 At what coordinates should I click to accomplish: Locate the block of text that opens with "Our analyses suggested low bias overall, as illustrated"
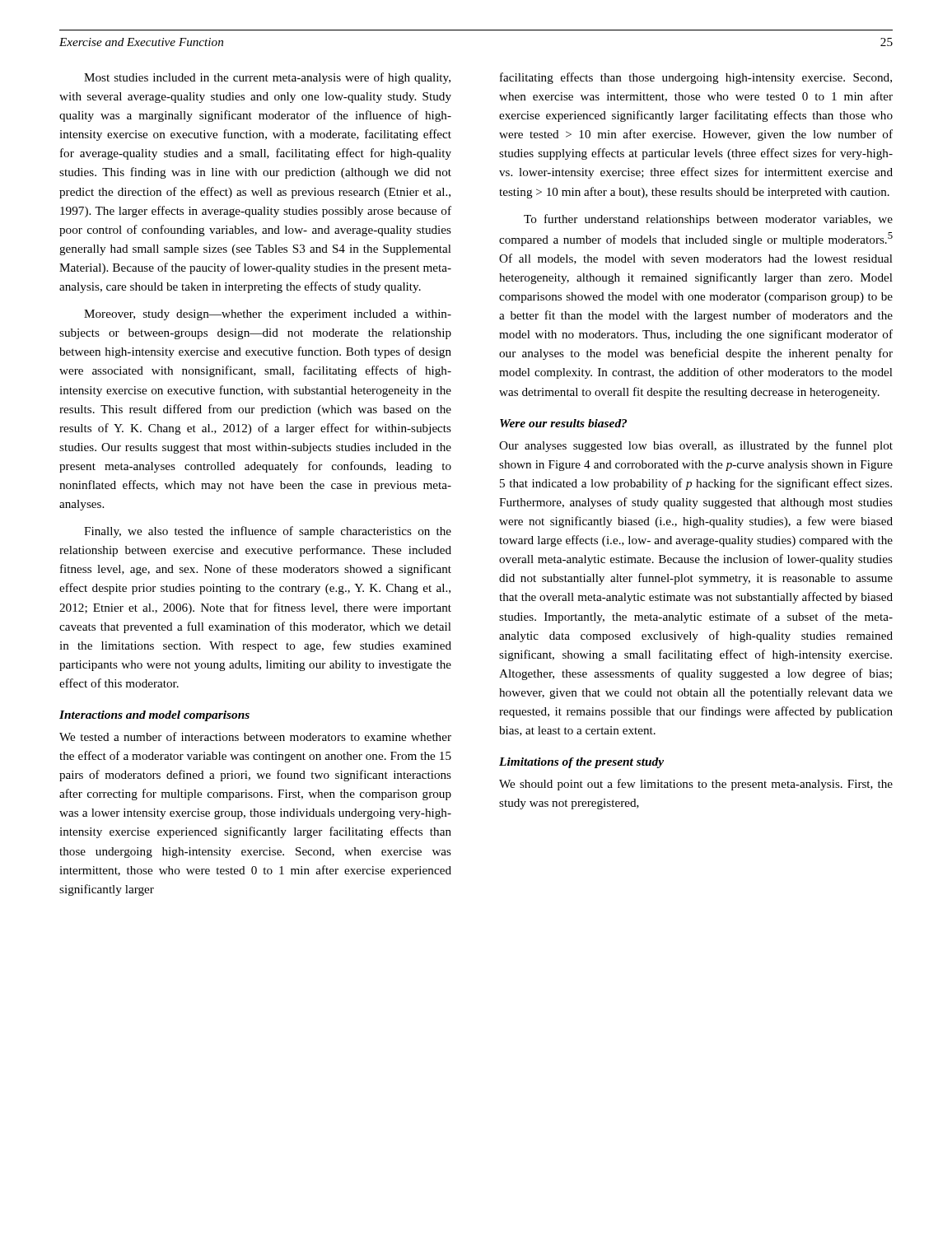coord(696,587)
